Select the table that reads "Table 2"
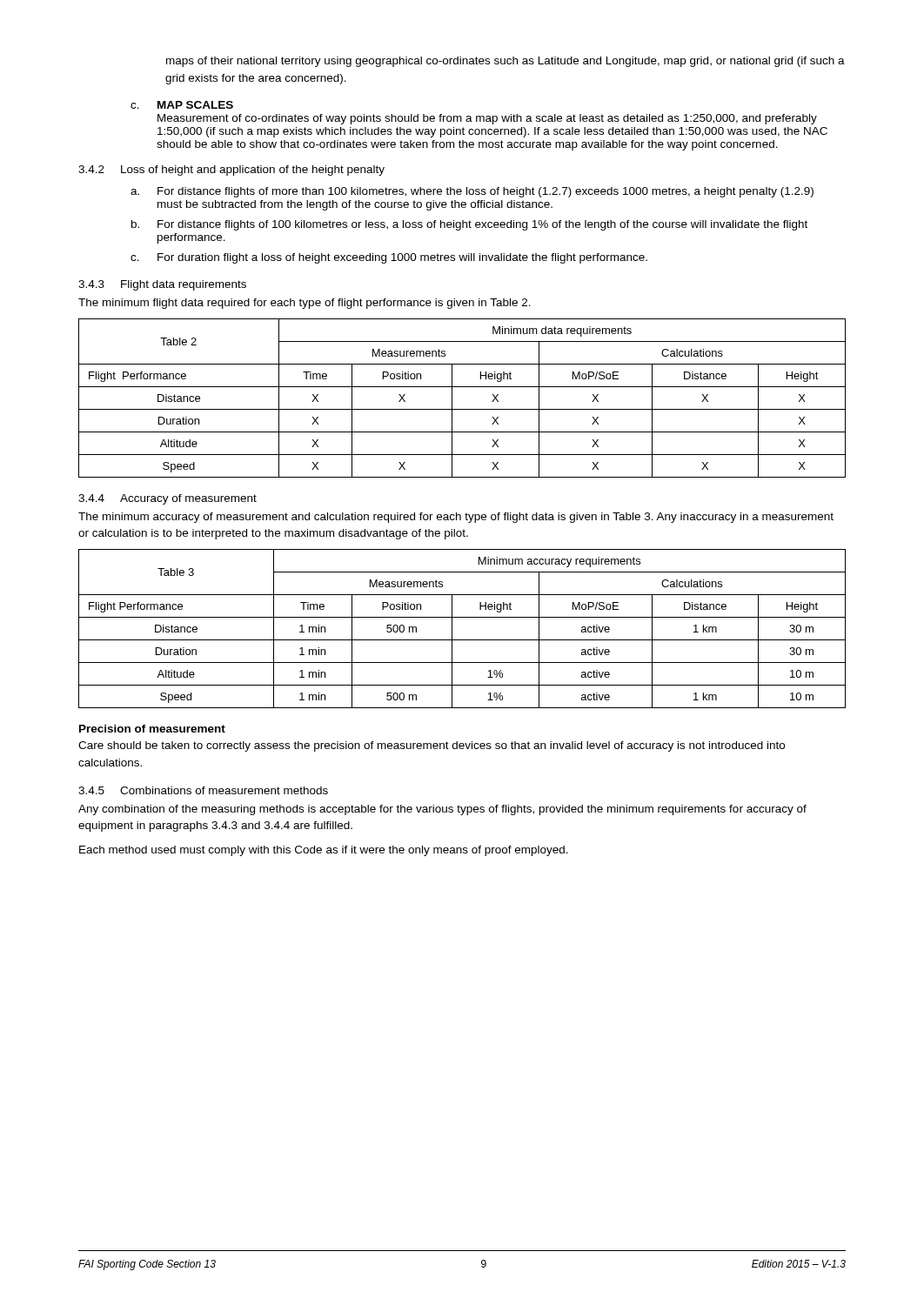This screenshot has width=924, height=1305. [462, 398]
